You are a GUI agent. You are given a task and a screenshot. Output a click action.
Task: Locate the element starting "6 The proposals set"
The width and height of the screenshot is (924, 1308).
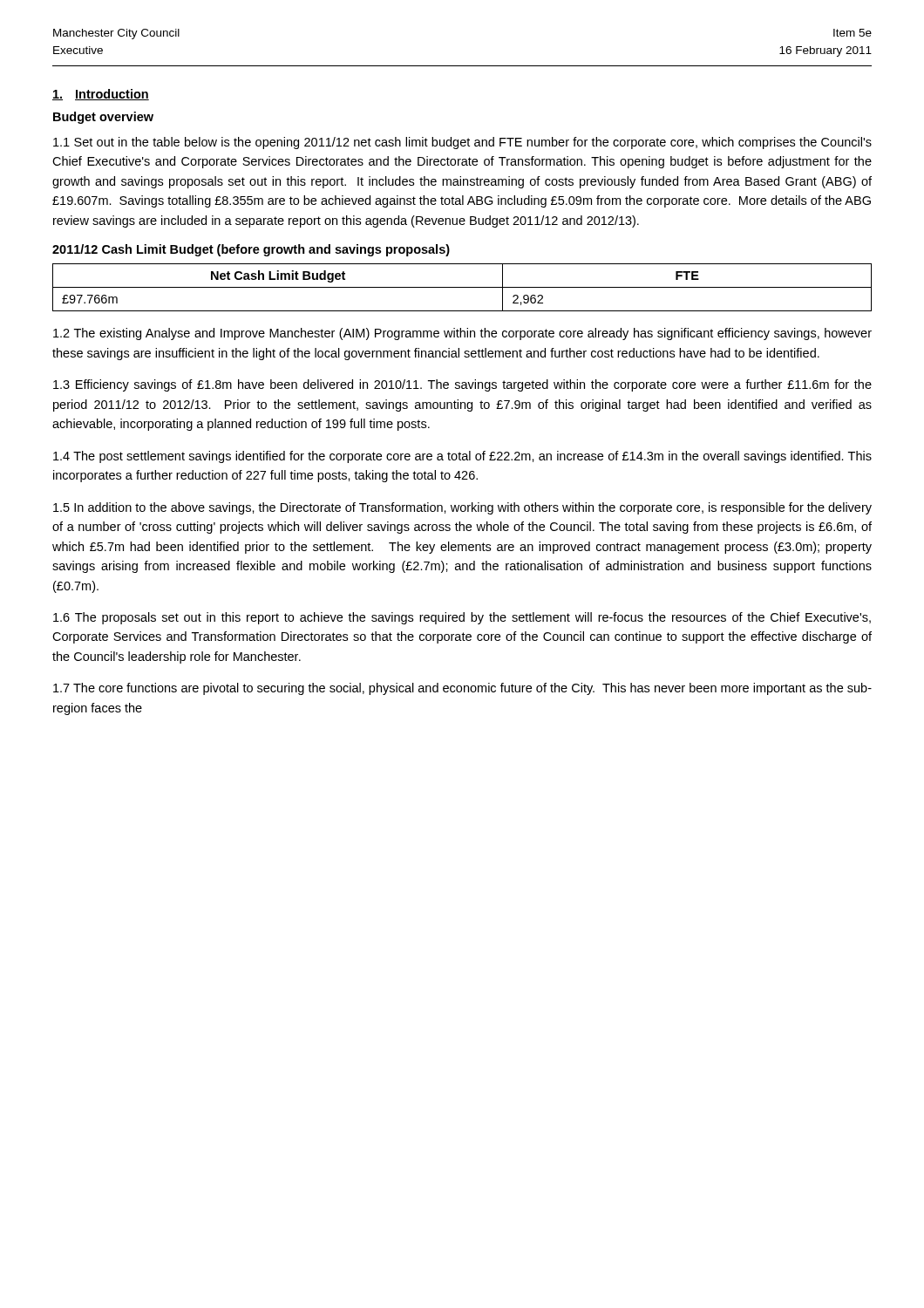pyautogui.click(x=462, y=637)
